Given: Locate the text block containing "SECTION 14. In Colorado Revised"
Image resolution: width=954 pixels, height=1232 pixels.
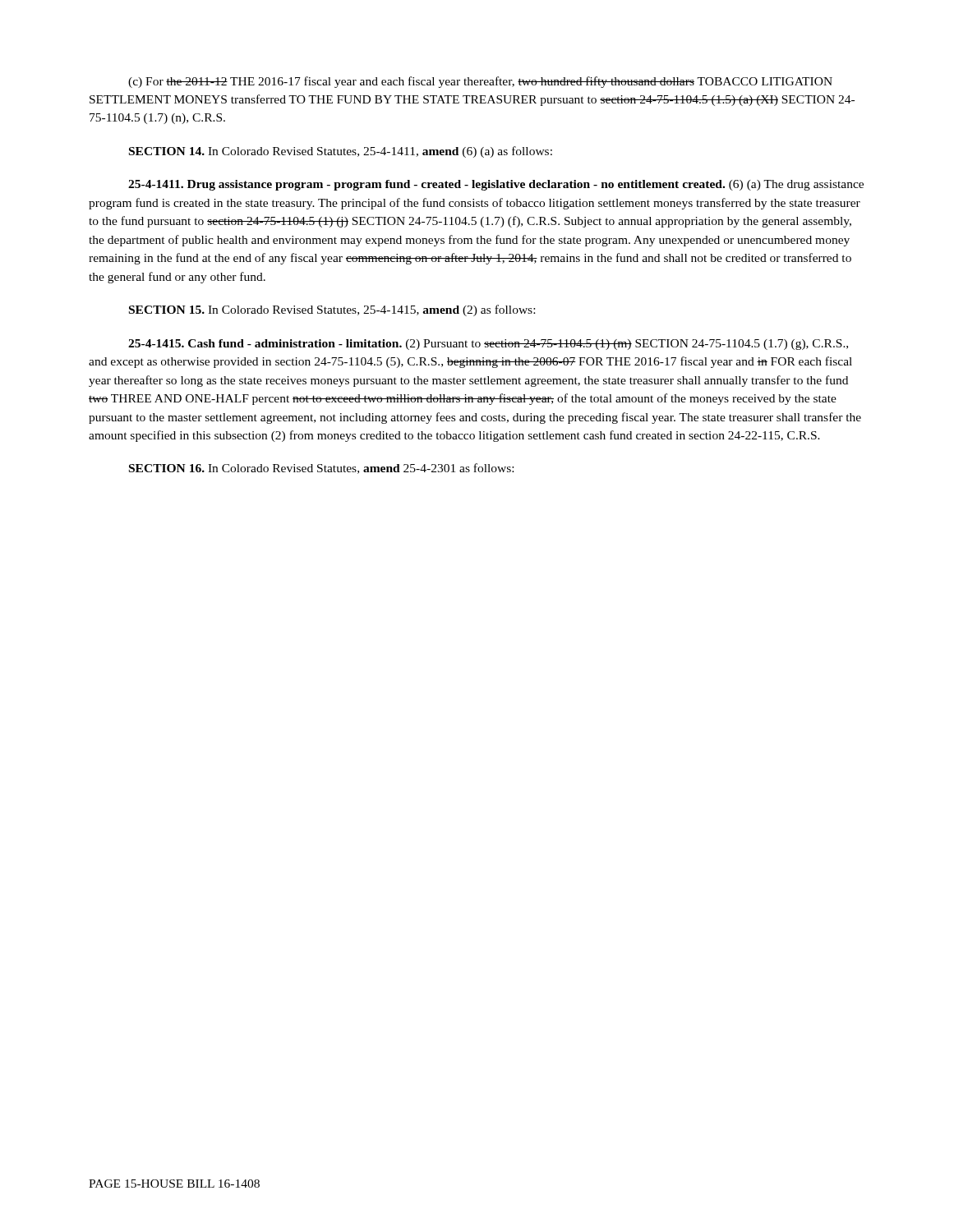Looking at the screenshot, I should (x=477, y=151).
